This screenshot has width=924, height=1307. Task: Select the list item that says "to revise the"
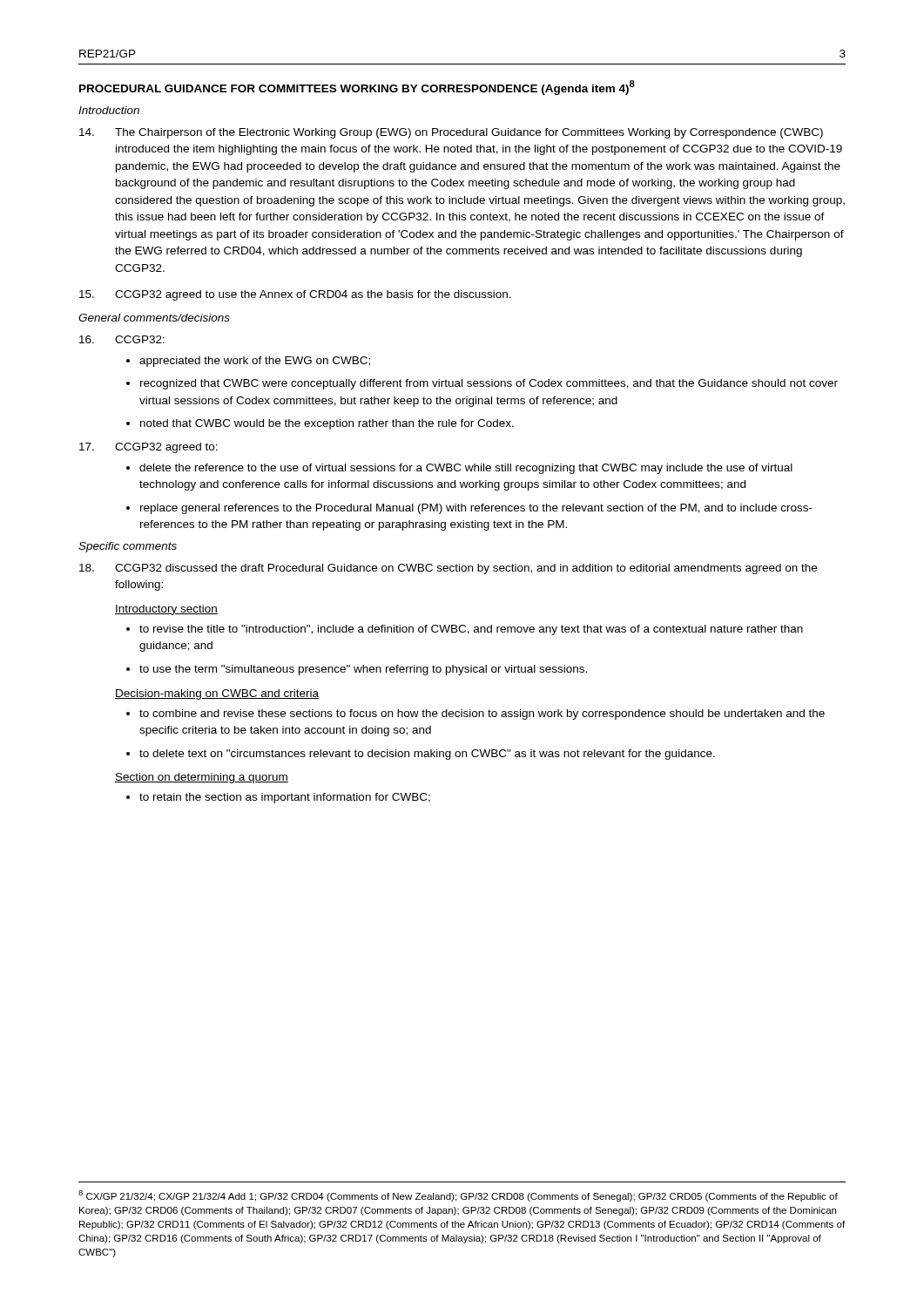pos(471,637)
